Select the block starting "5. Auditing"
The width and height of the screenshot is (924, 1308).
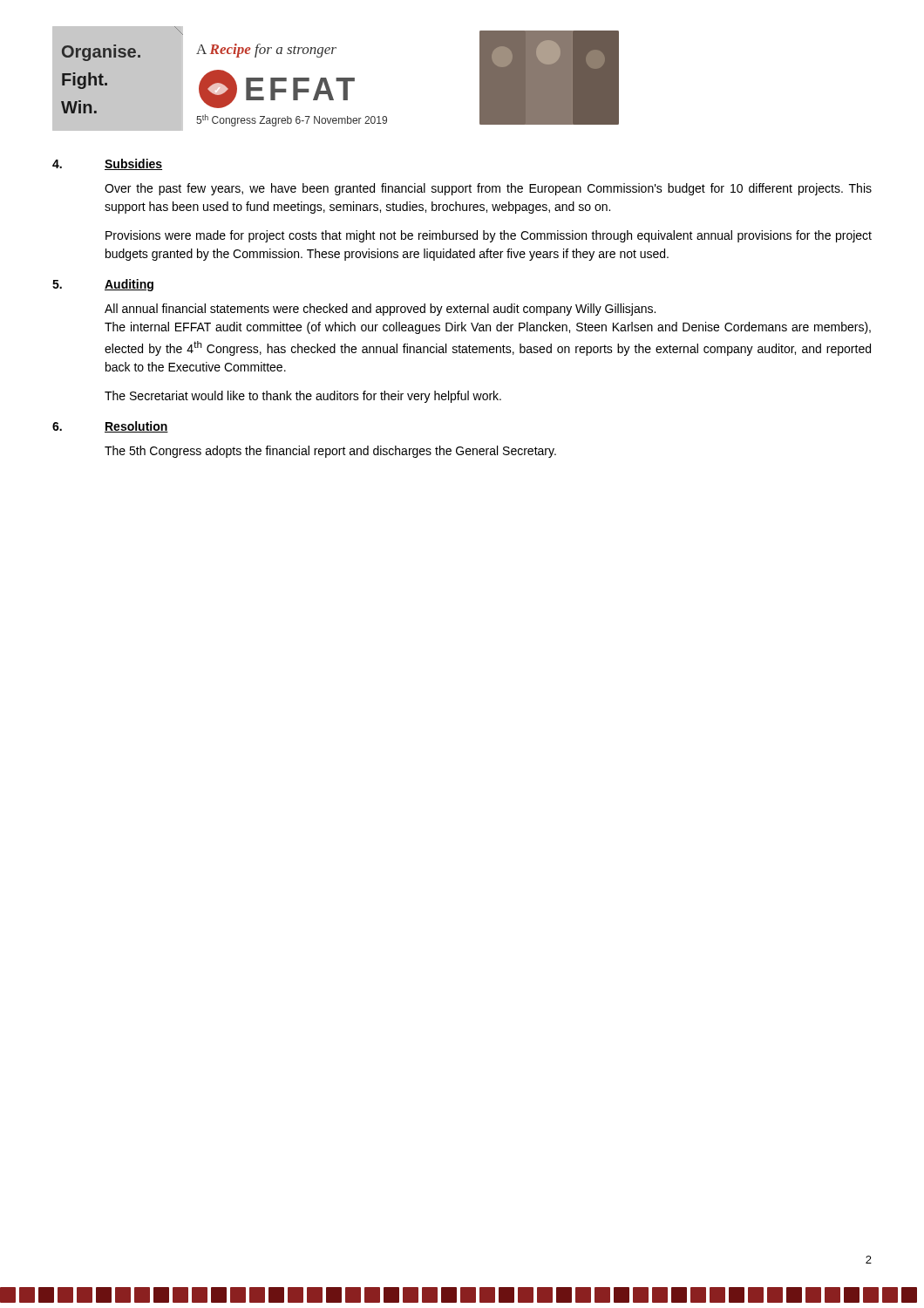103,284
